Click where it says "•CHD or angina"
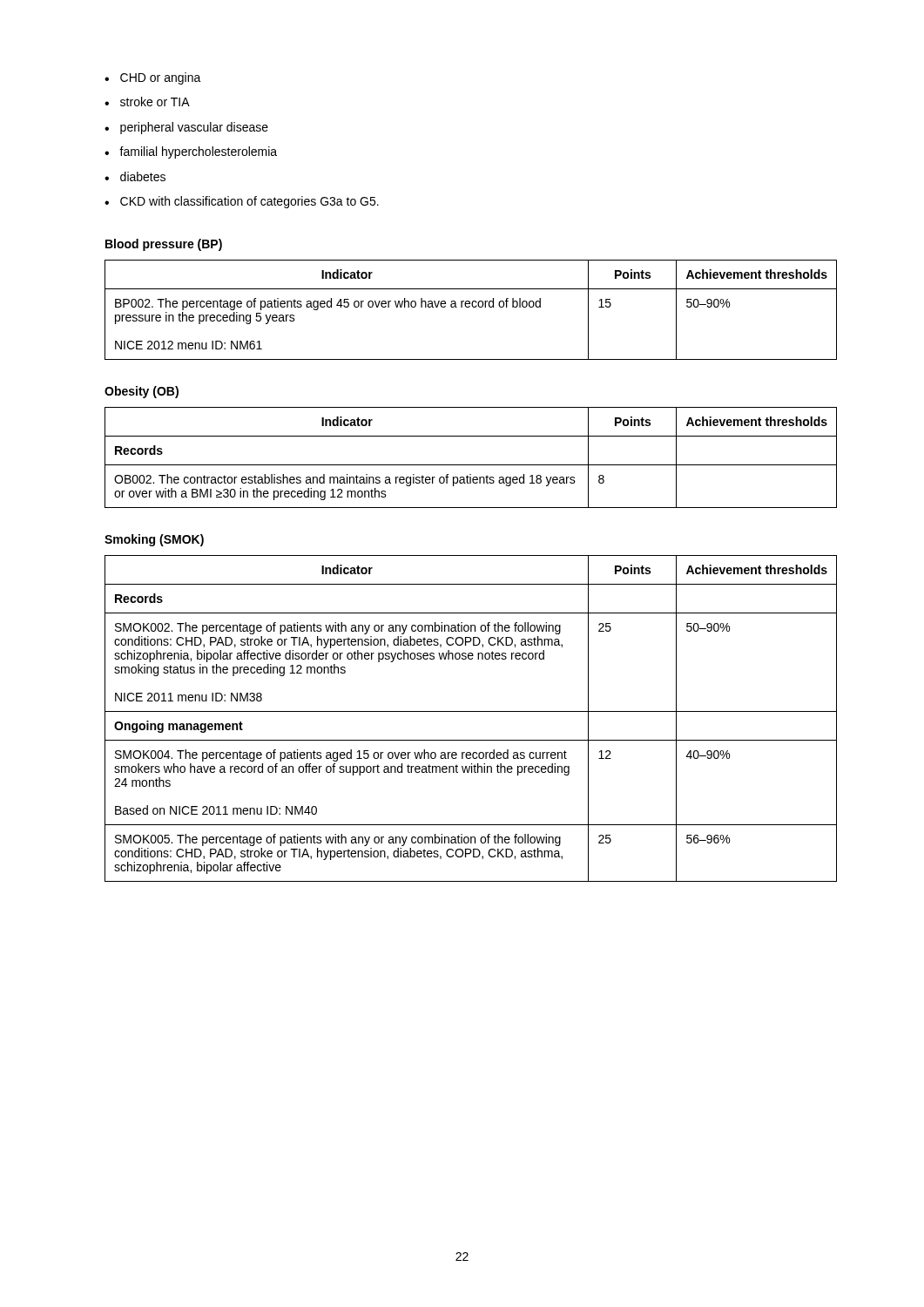This screenshot has width=924, height=1307. [x=153, y=79]
